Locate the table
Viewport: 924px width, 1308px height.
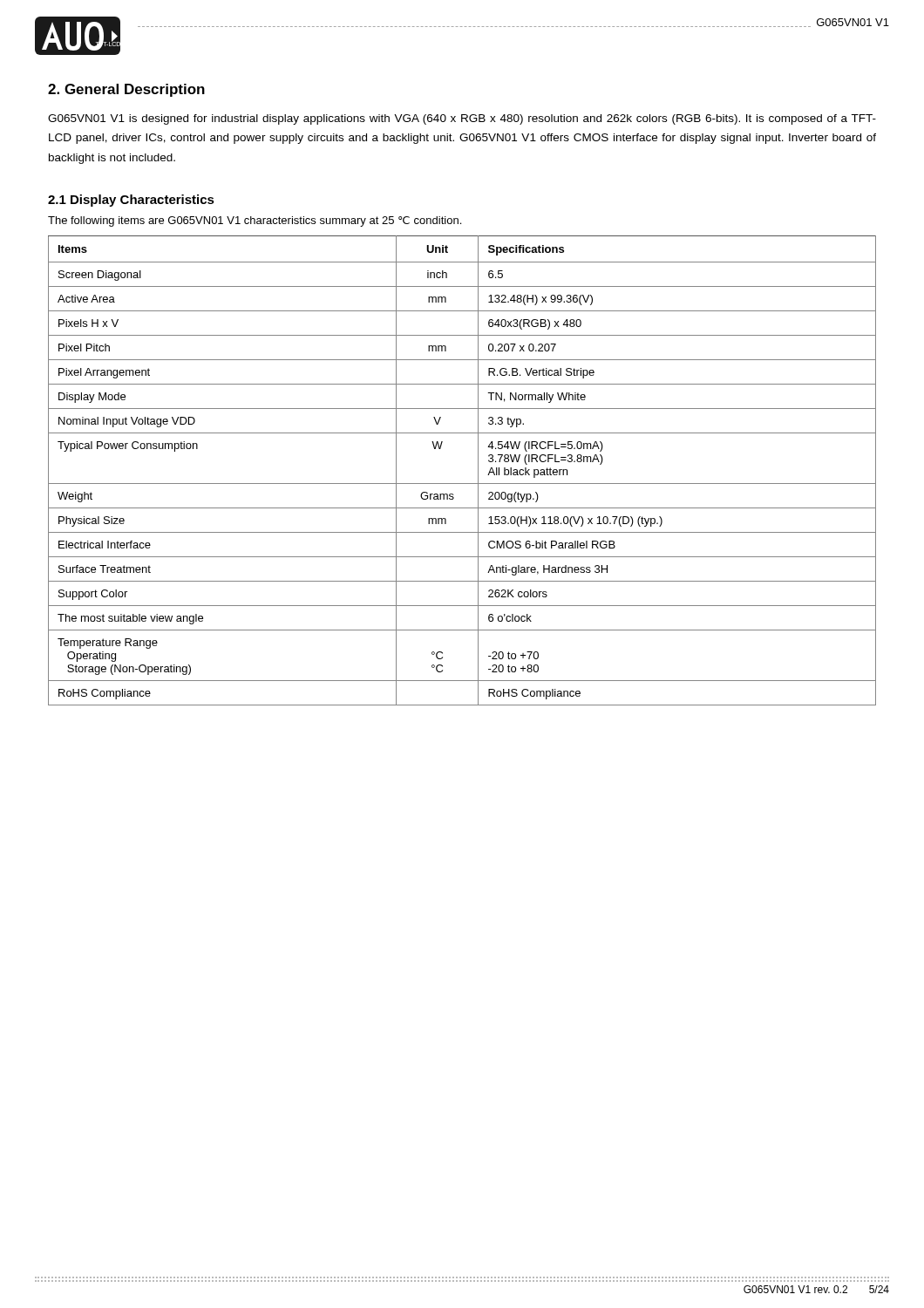pos(462,470)
